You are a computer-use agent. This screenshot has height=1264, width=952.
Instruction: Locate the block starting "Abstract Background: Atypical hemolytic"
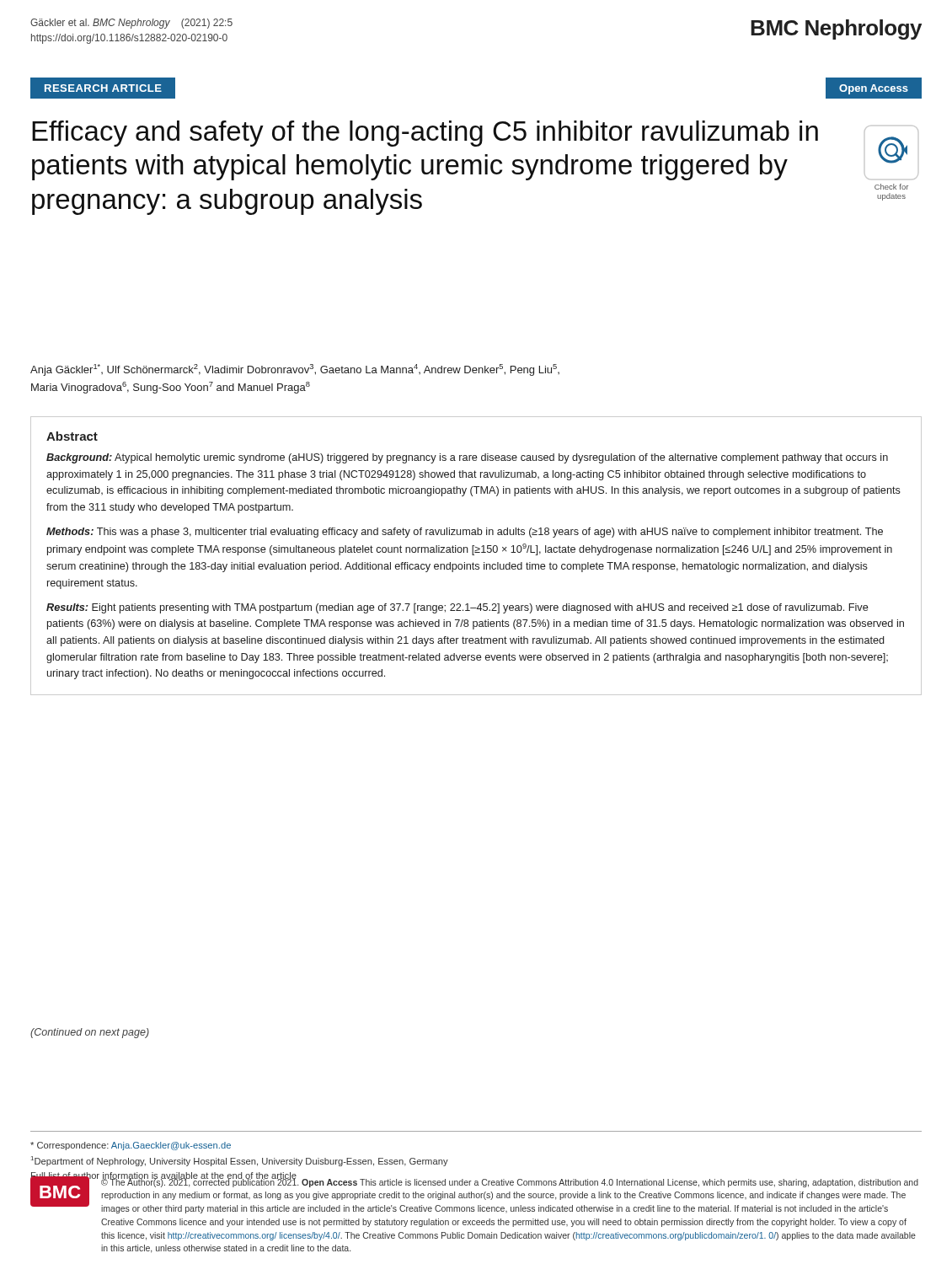(476, 556)
